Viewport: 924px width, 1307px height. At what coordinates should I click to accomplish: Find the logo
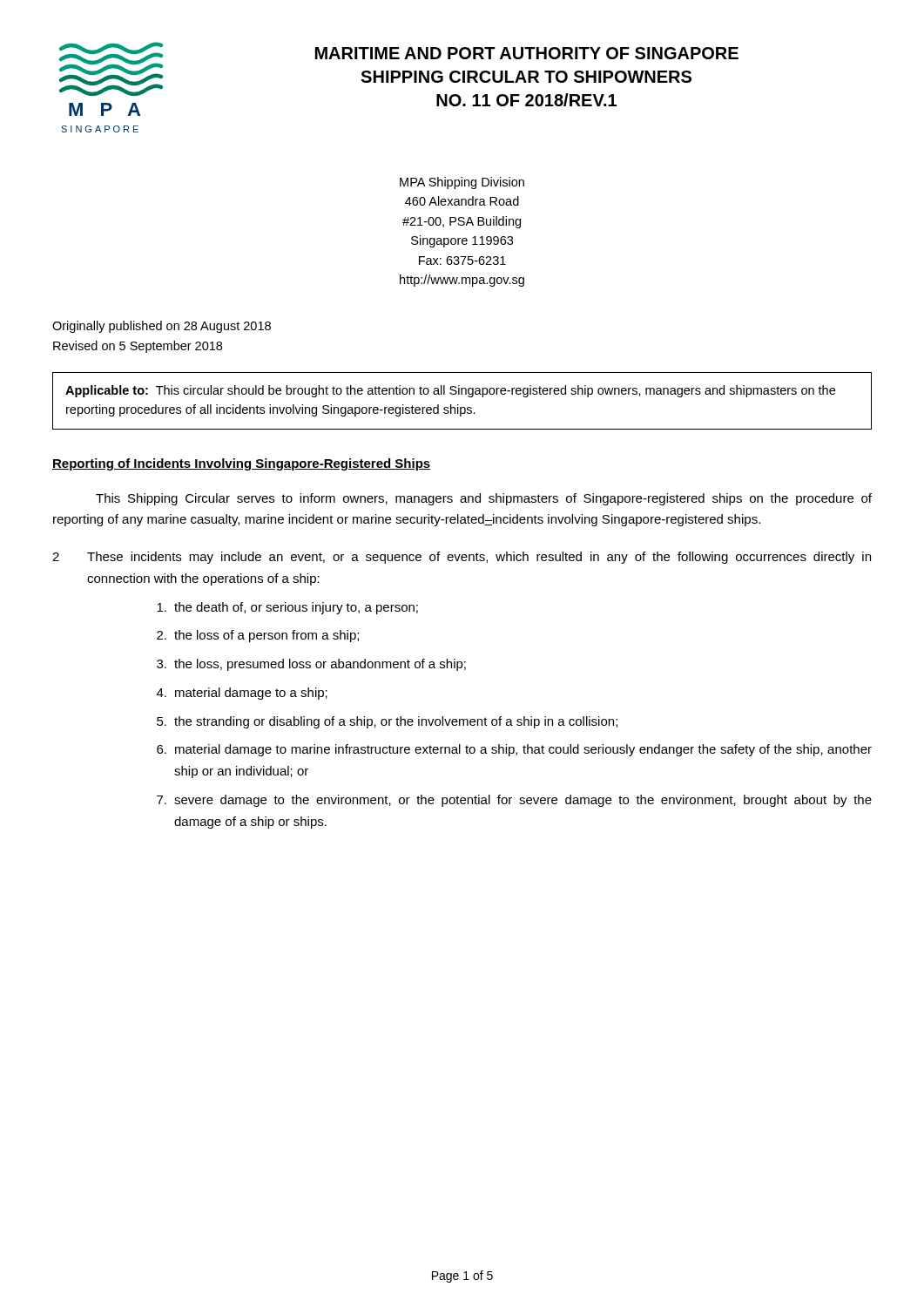point(109,85)
